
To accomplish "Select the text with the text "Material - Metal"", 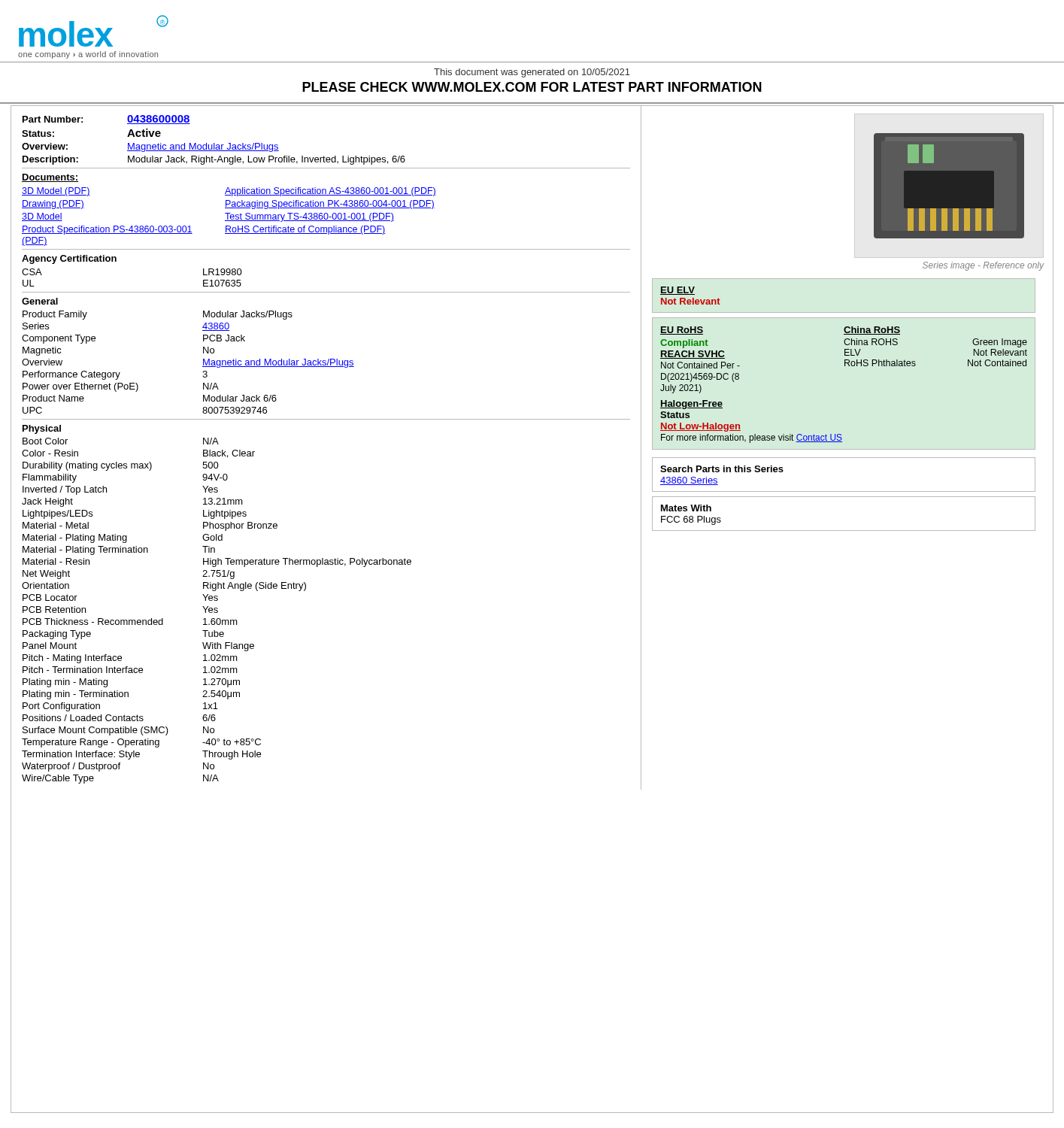I will [55, 525].
